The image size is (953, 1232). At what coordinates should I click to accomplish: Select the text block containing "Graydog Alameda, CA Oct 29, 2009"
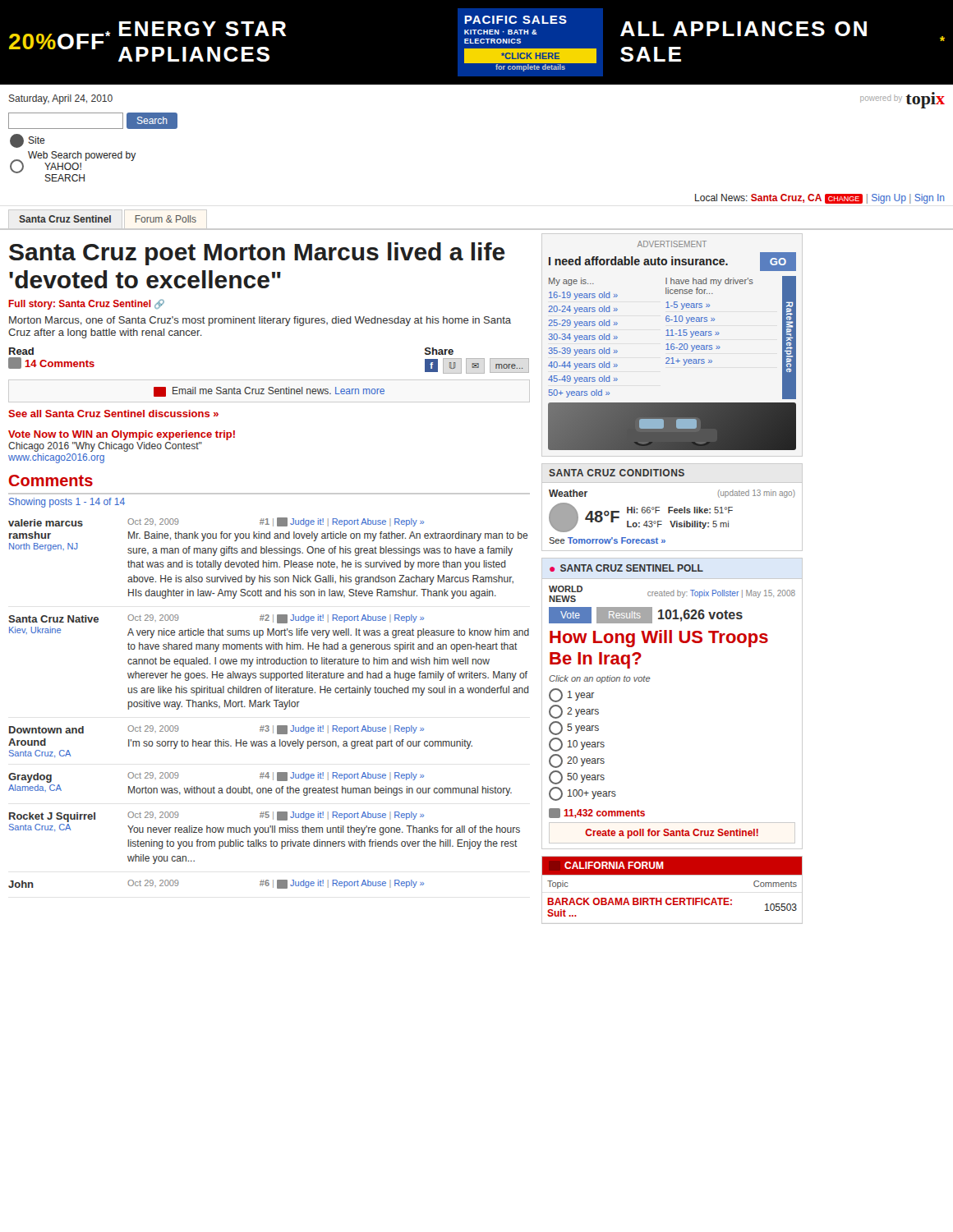click(269, 784)
